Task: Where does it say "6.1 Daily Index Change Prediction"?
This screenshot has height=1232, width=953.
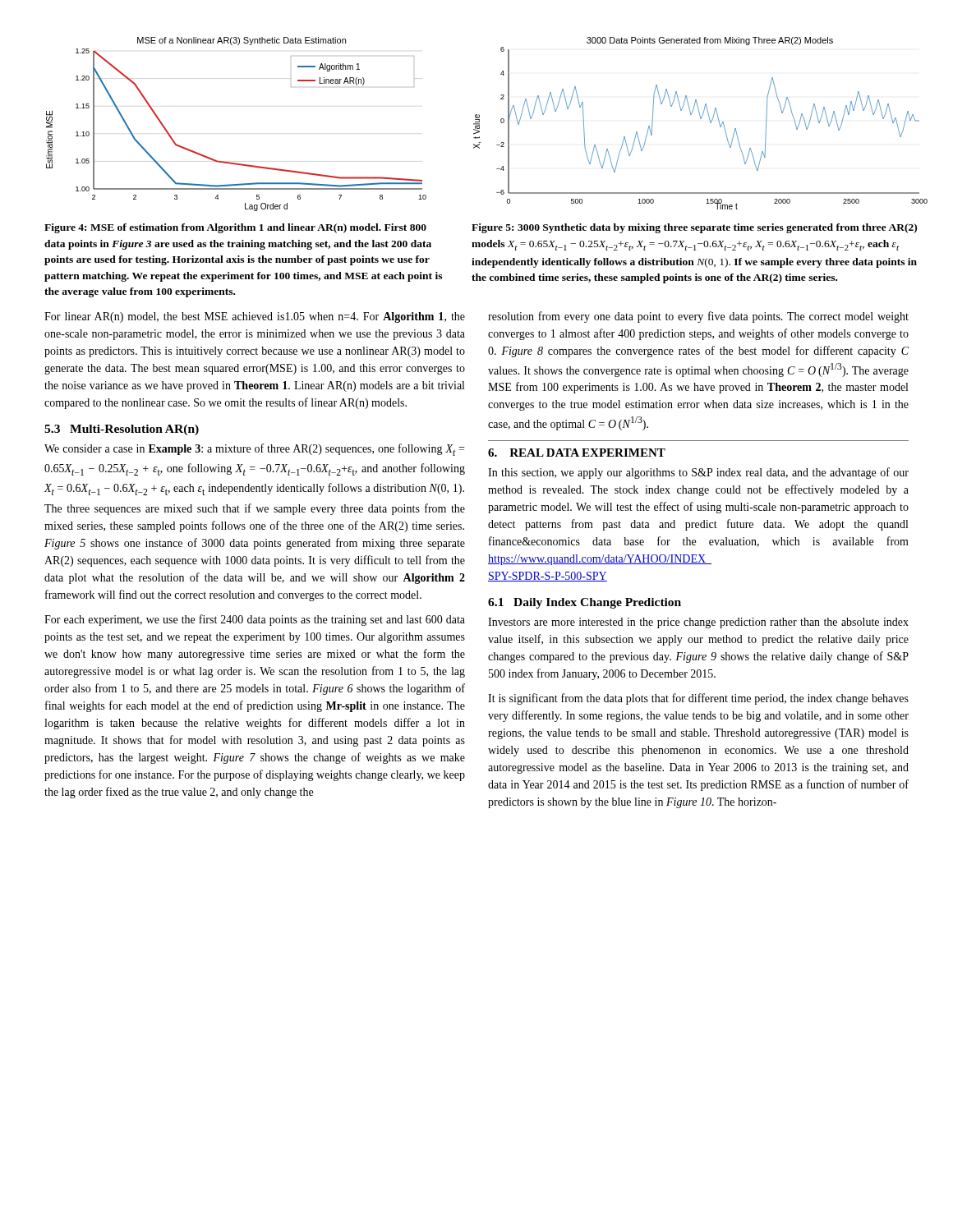Action: point(585,602)
